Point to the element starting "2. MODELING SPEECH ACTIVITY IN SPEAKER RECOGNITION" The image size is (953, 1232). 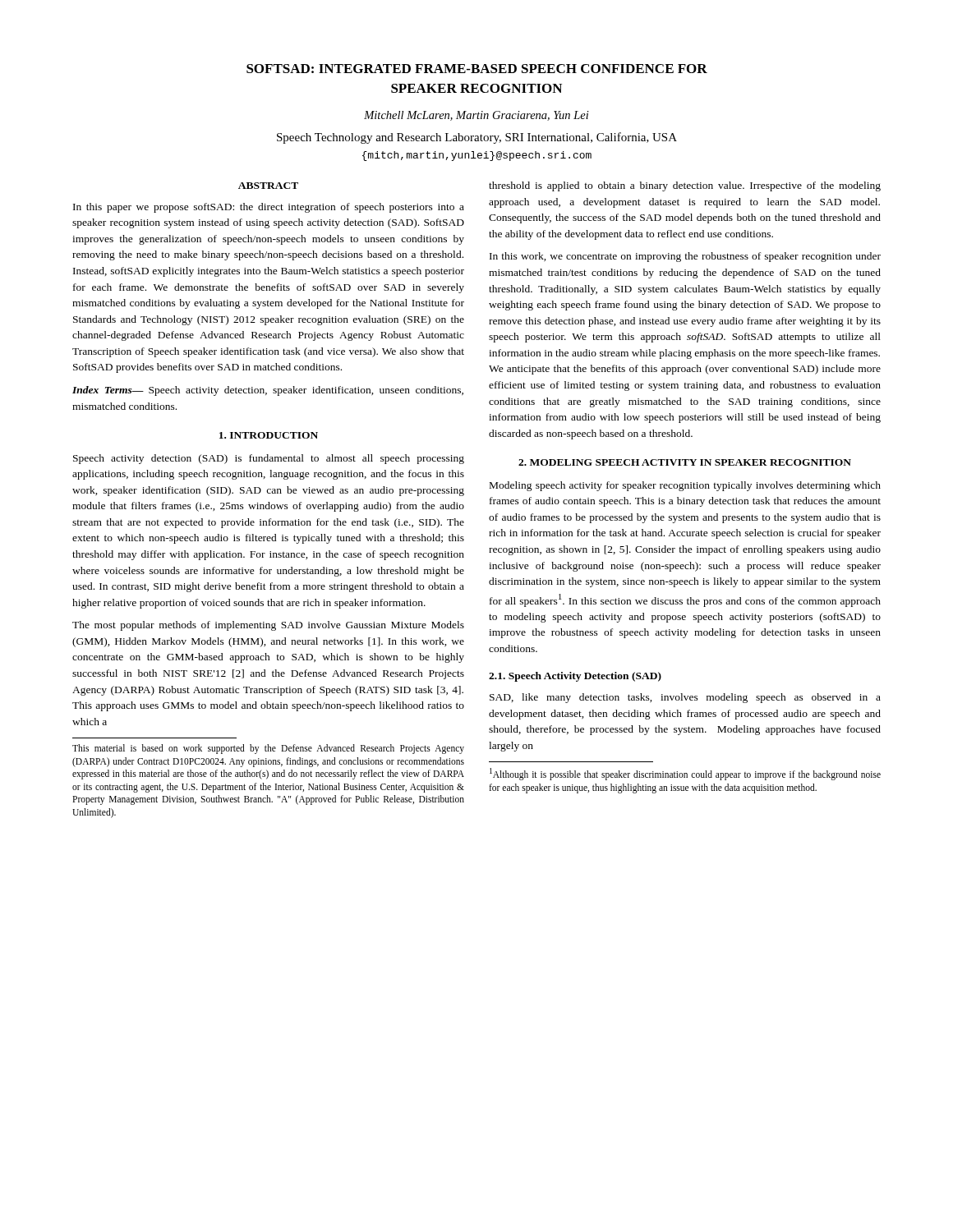click(685, 462)
